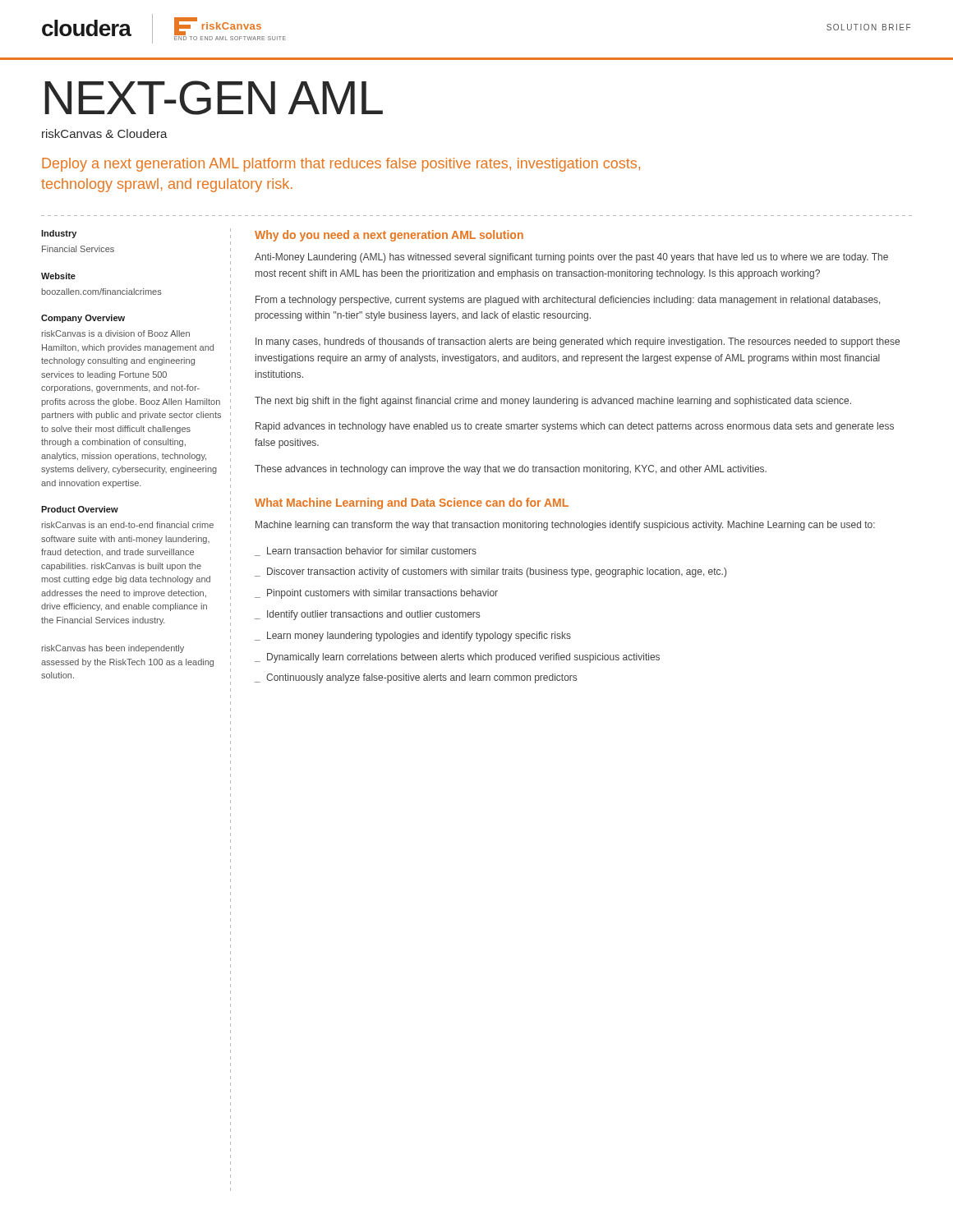Select the region starting "Discover transaction activity"
Viewport: 953px width, 1232px height.
(x=497, y=572)
